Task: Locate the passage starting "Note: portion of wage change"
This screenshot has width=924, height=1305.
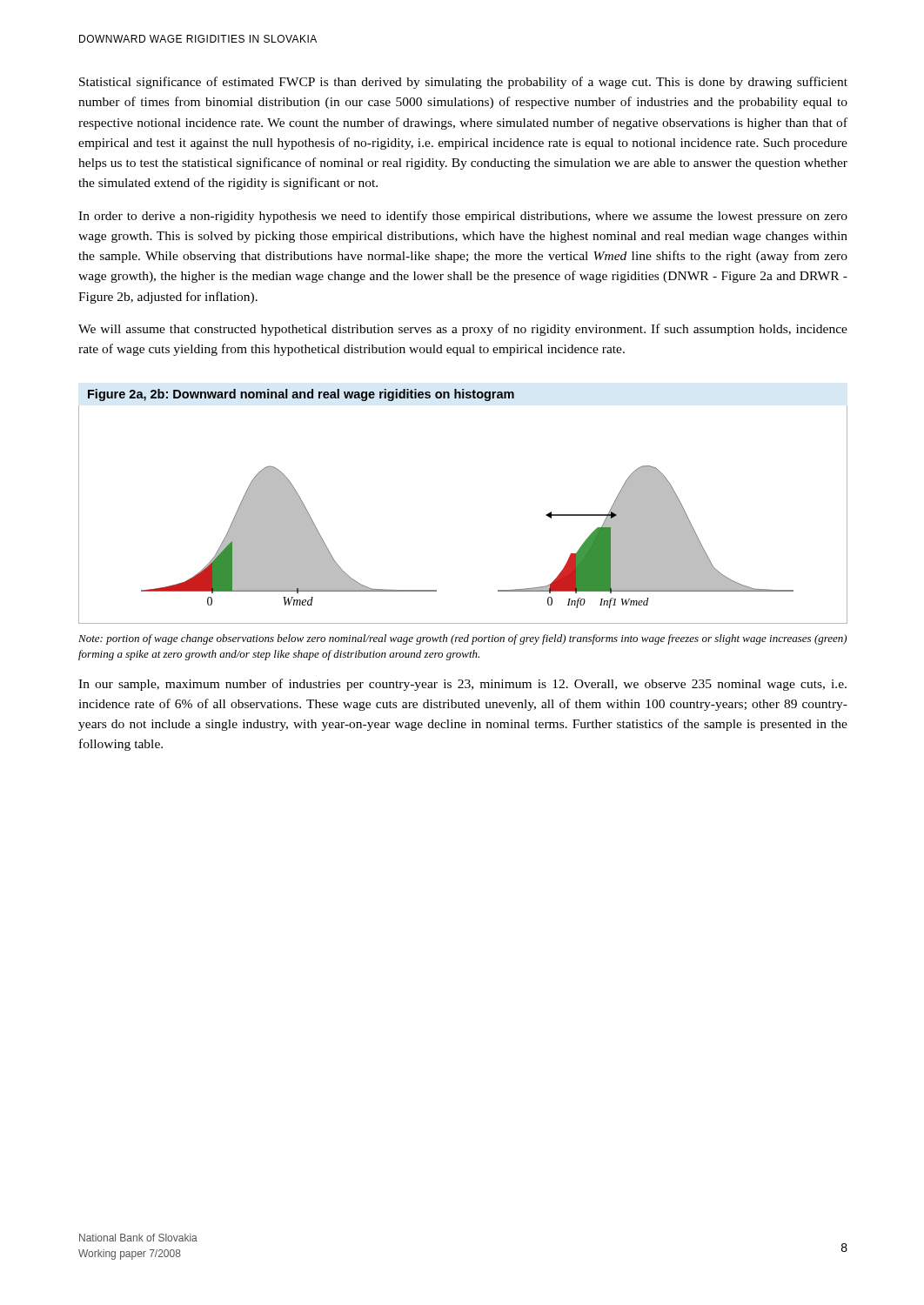Action: [x=463, y=646]
